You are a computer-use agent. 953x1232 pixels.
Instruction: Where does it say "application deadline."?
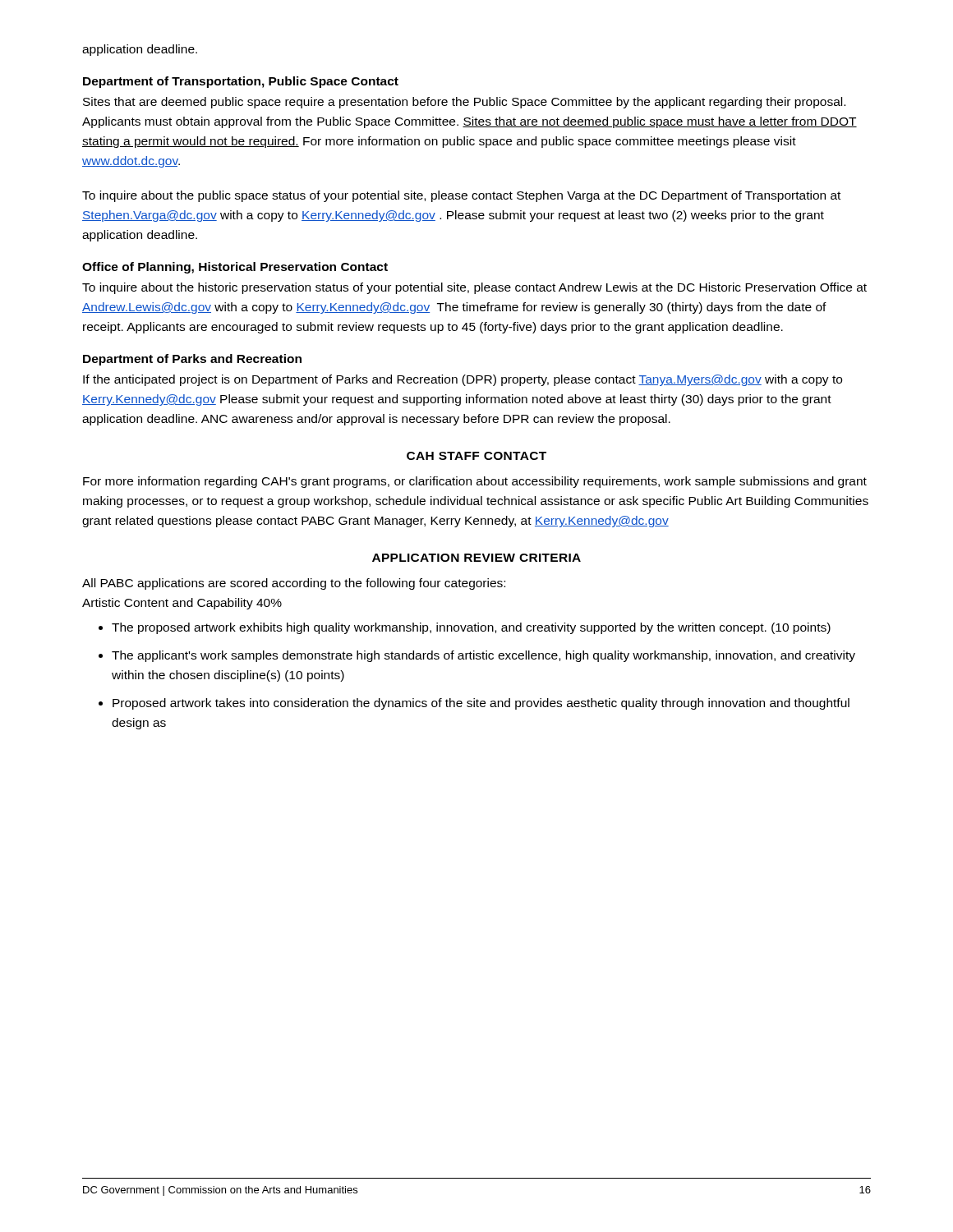(140, 49)
